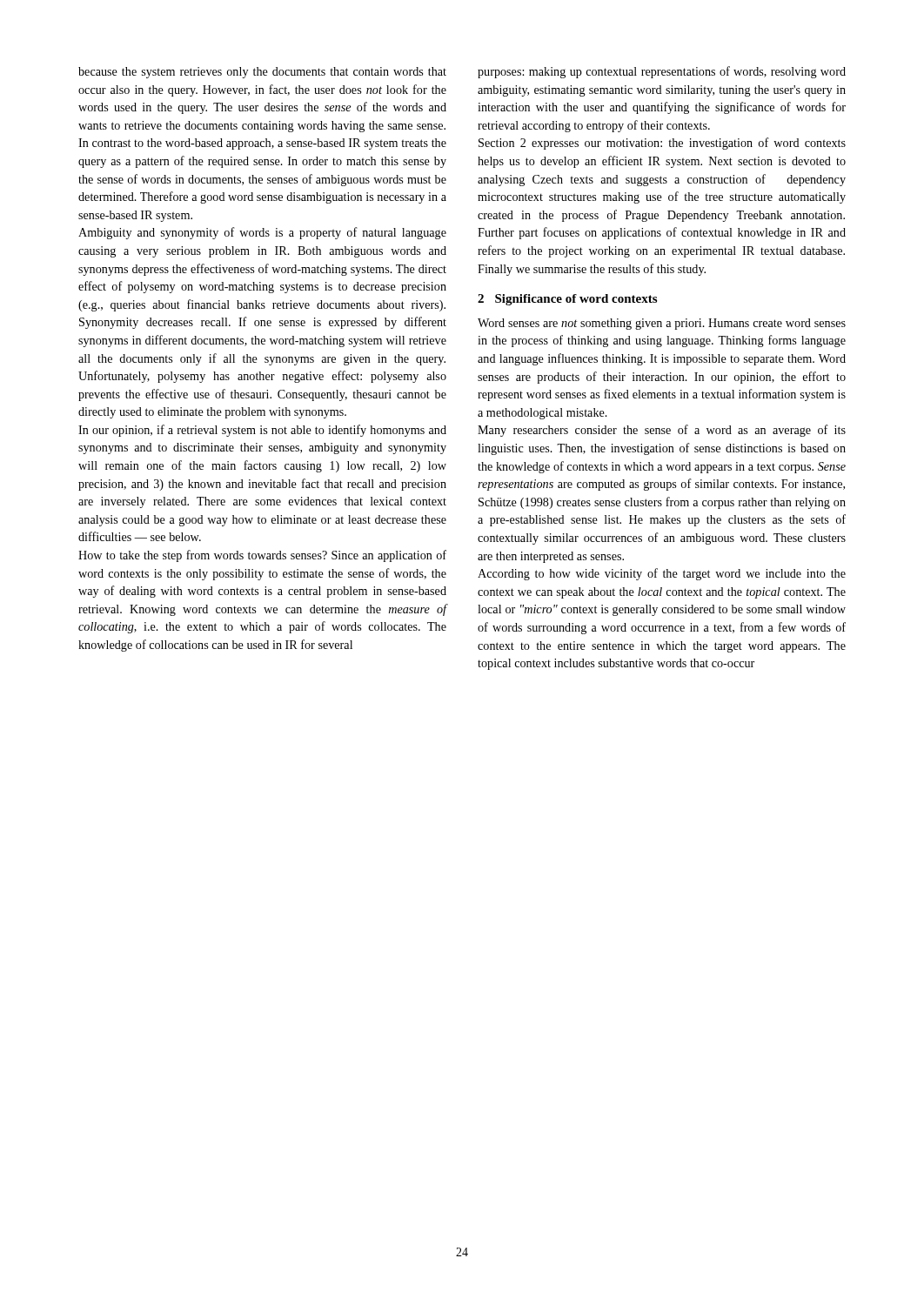Screen dimensions: 1305x924
Task: Select the text block containing "Section 2 expresses our motivation: the investigation"
Action: [x=662, y=206]
